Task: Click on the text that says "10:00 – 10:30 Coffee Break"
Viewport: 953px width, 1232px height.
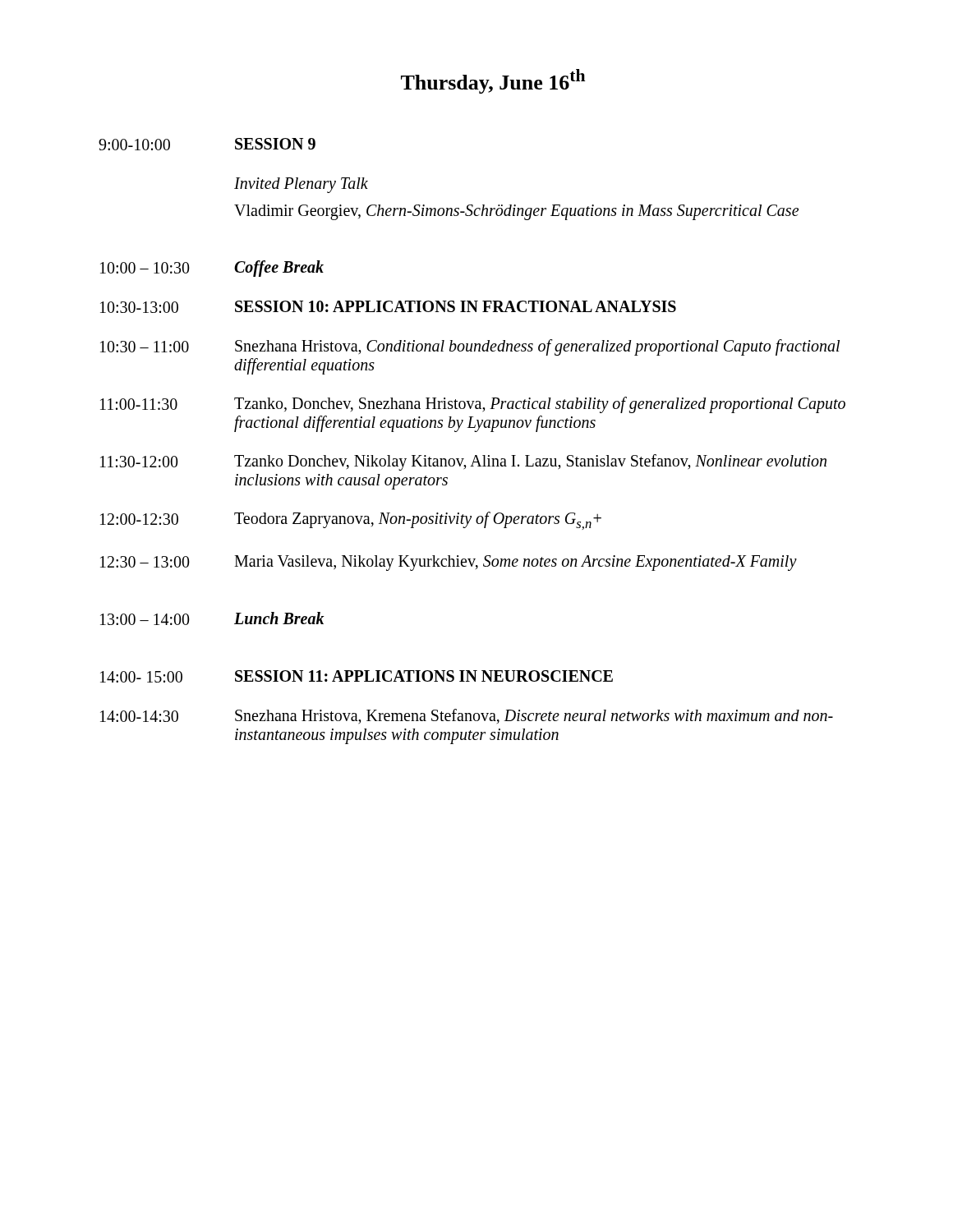Action: point(157,268)
